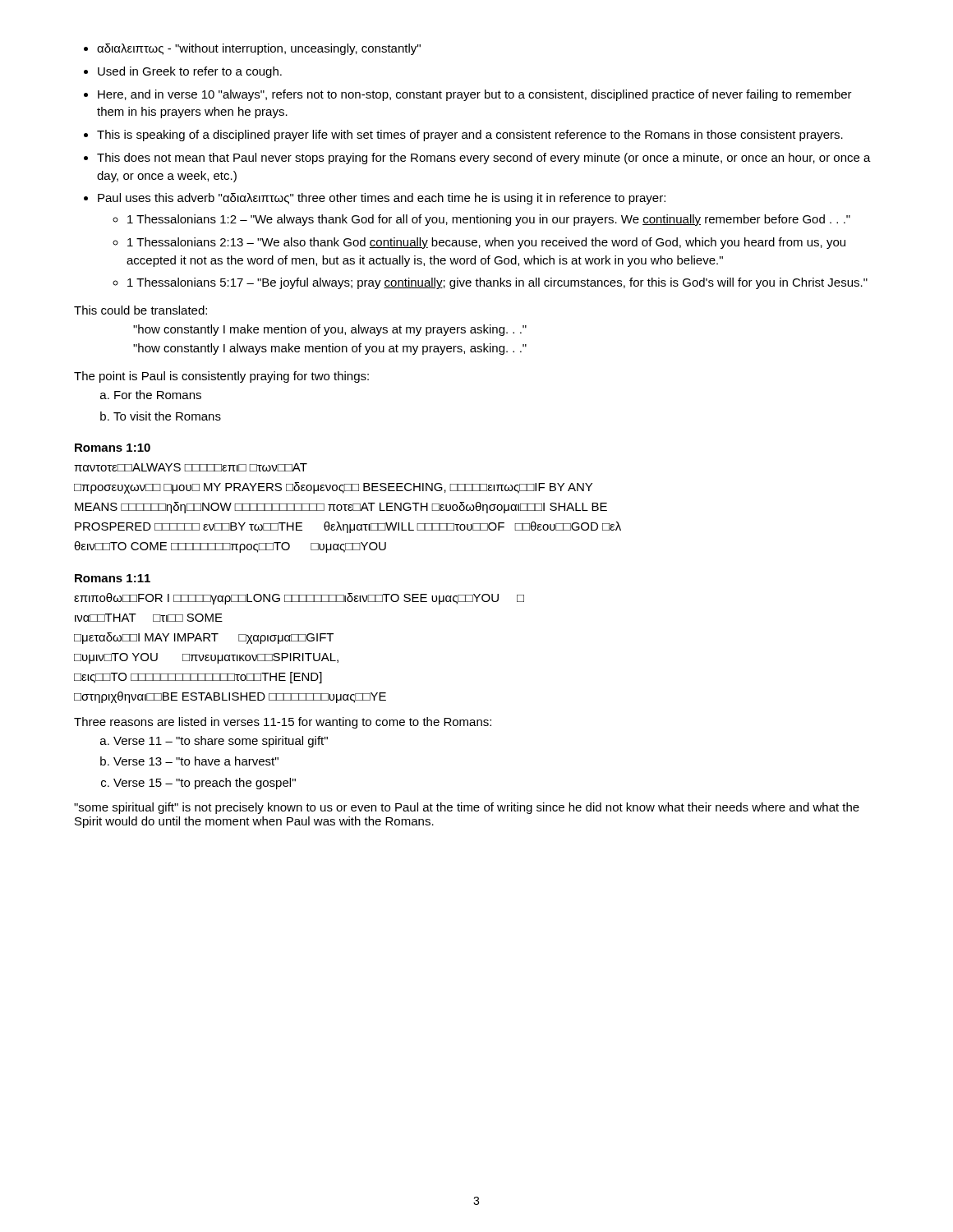This screenshot has height=1232, width=953.
Task: Click on the list item that reads "Verse 11 – "to share some spiritual"
Action: [x=214, y=742]
